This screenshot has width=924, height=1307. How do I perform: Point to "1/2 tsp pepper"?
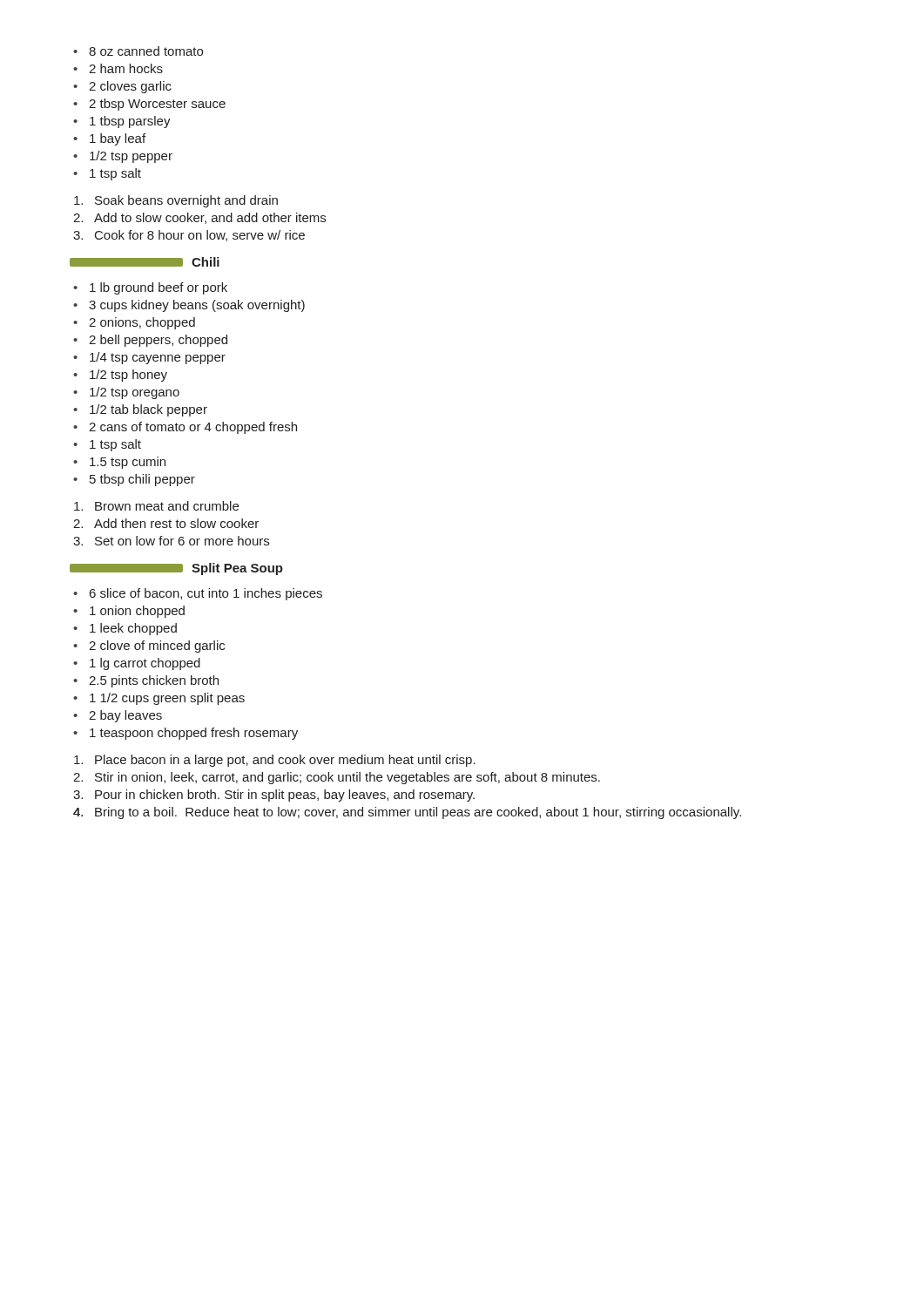pos(131,156)
